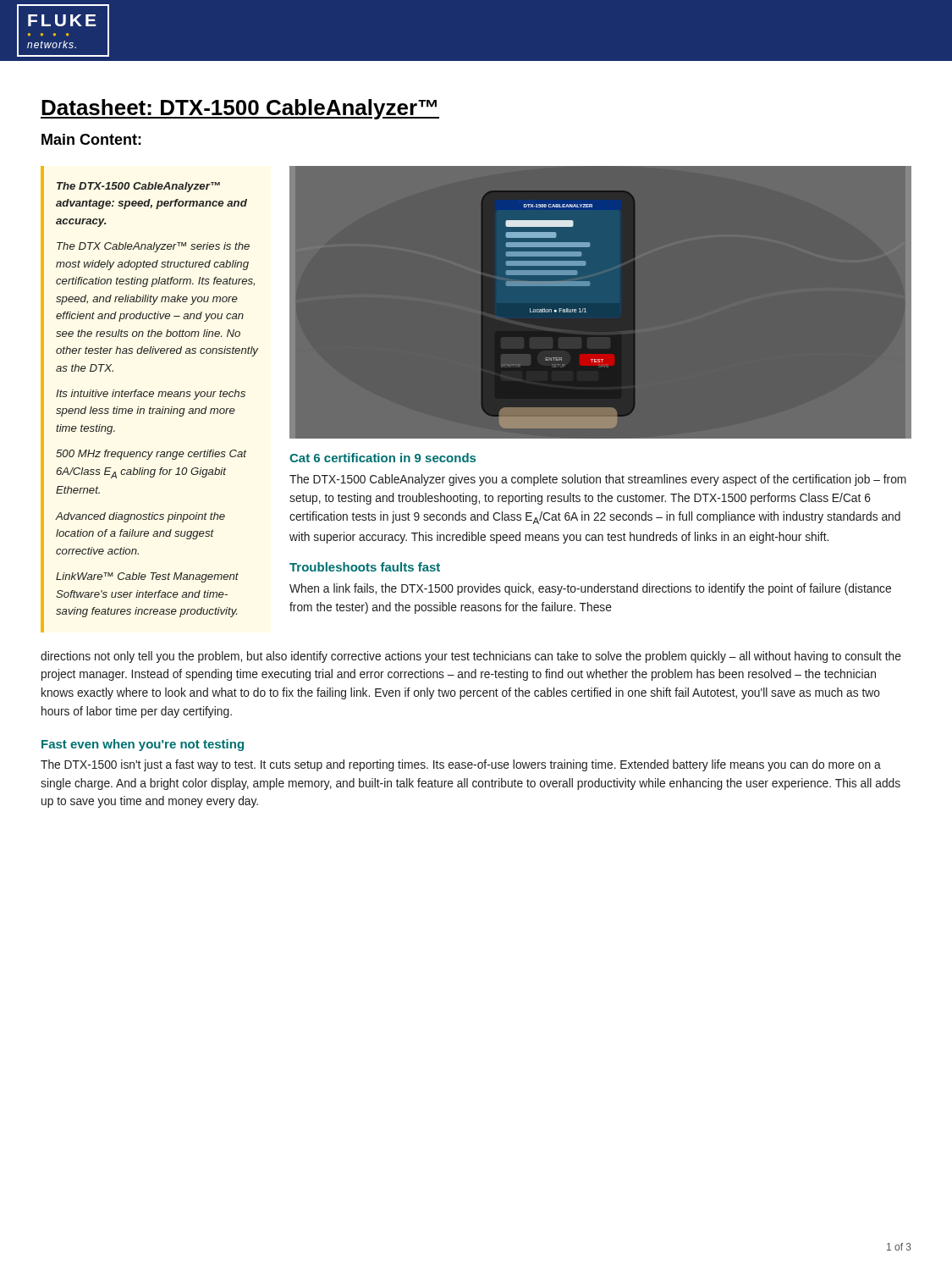This screenshot has height=1270, width=952.
Task: Find the section header with the text "Troubleshoots faults fast"
Action: point(365,567)
